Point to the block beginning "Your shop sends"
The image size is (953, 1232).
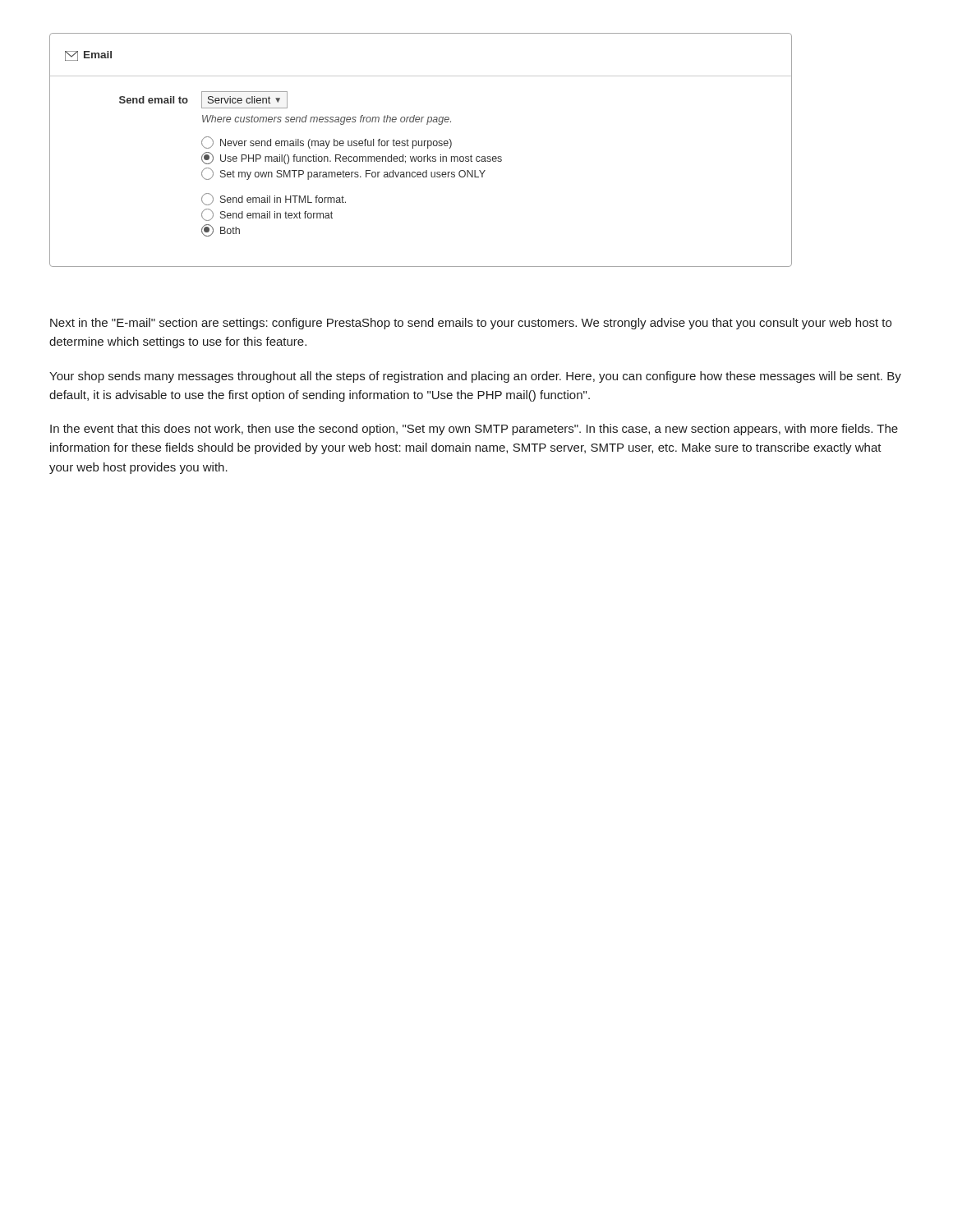[x=475, y=385]
